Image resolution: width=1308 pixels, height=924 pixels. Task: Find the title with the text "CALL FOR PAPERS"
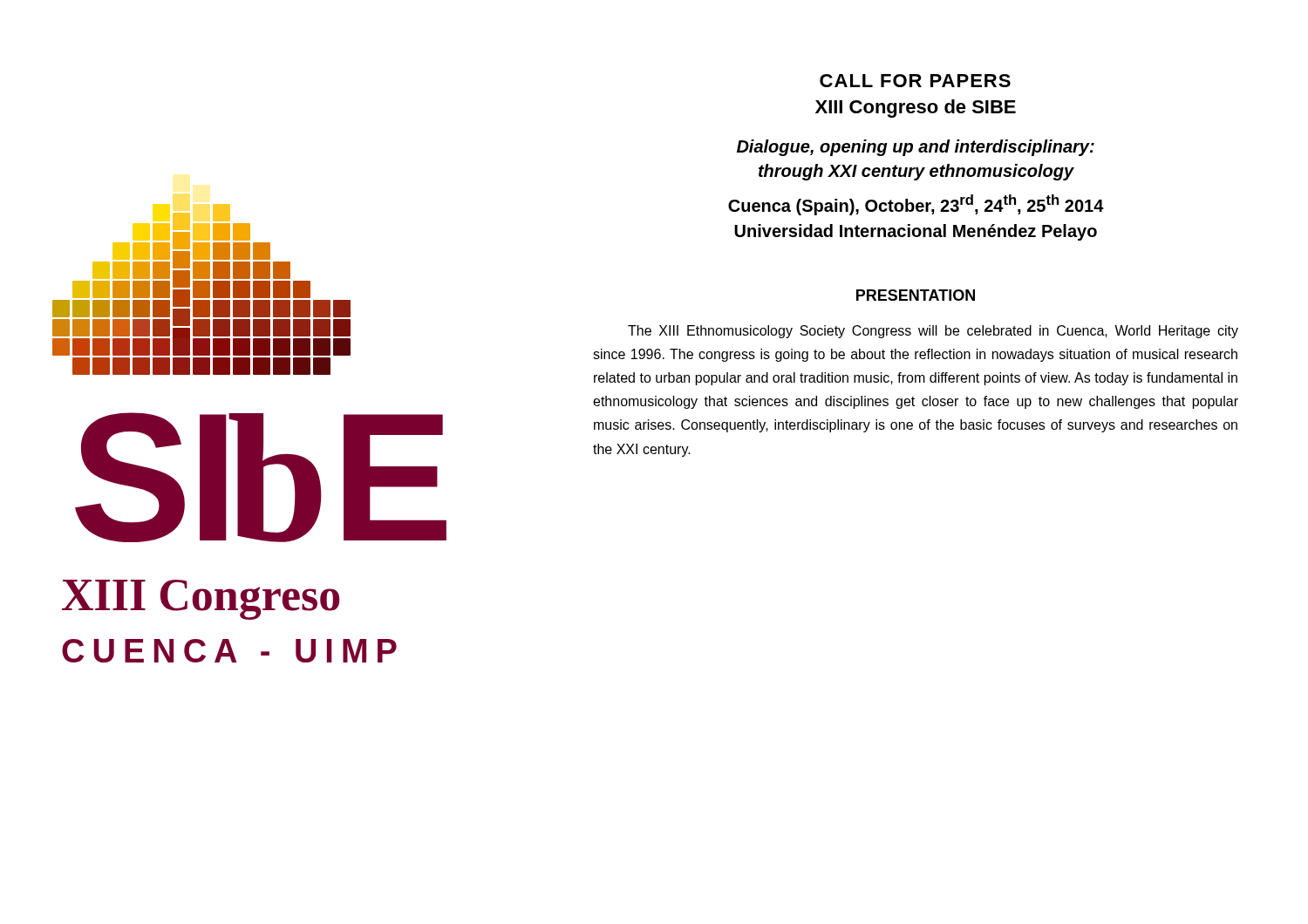[916, 81]
